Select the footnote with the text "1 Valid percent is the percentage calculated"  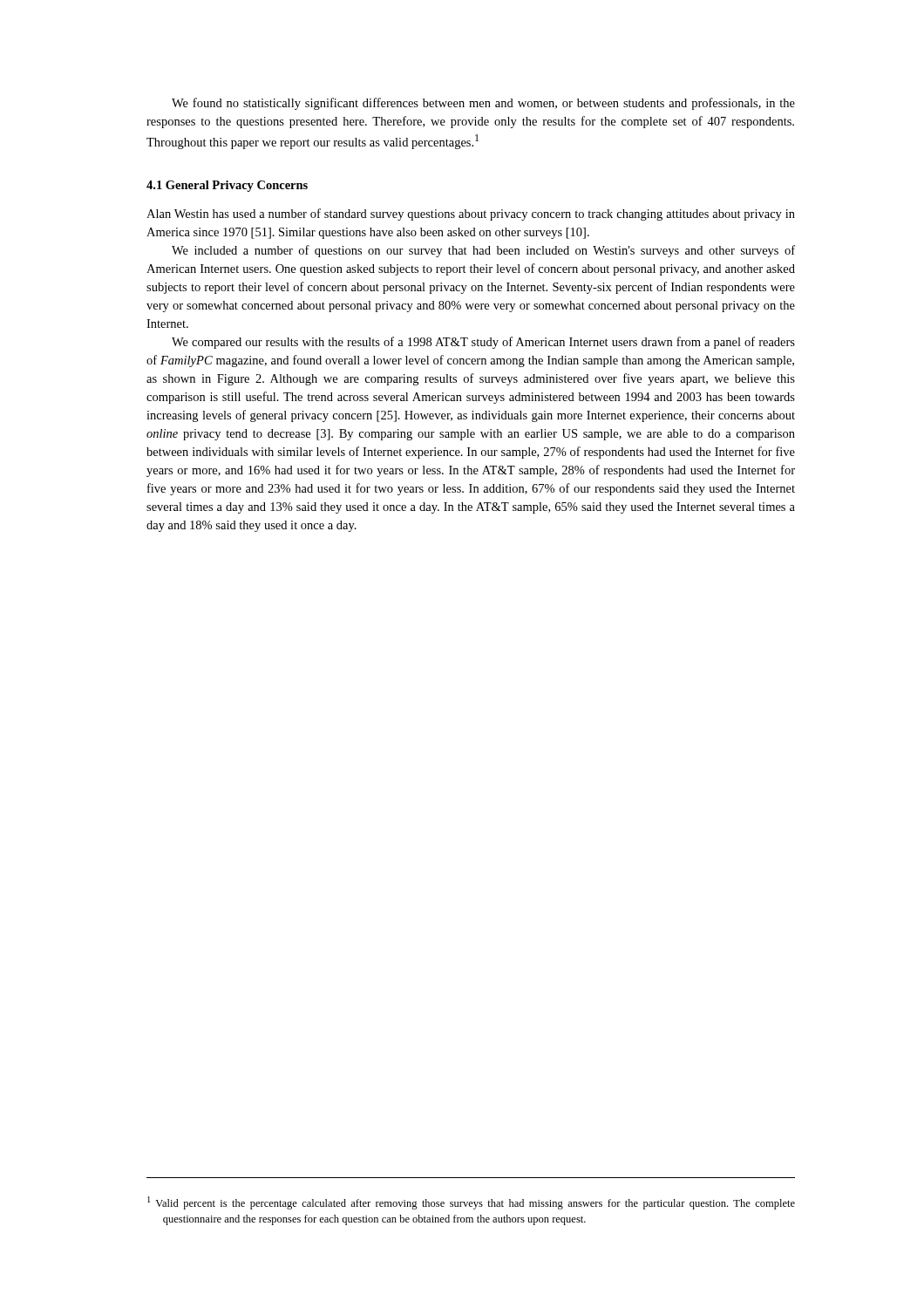[x=471, y=1211]
